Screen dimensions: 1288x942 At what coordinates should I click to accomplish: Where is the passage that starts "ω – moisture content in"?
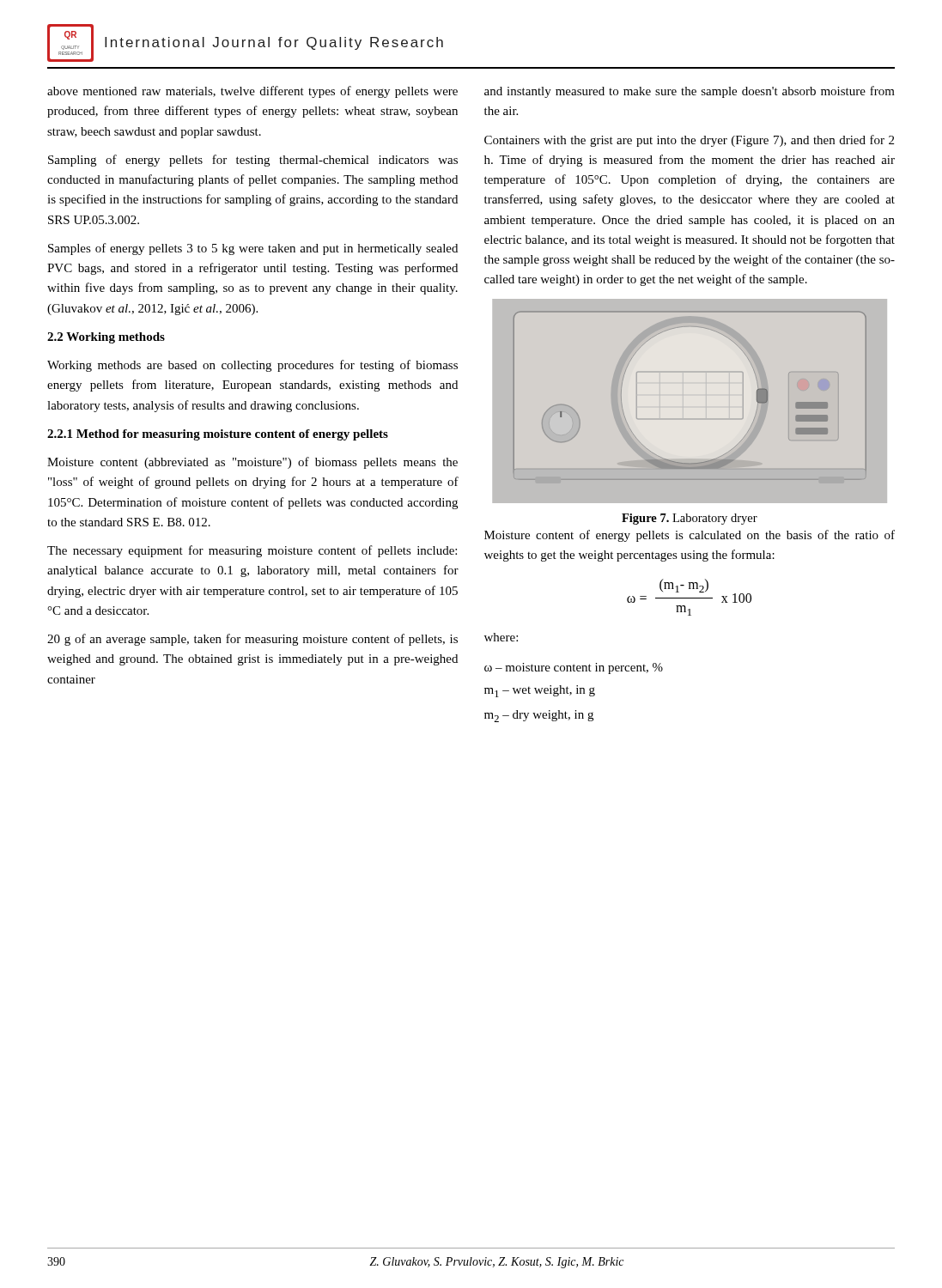pos(574,668)
